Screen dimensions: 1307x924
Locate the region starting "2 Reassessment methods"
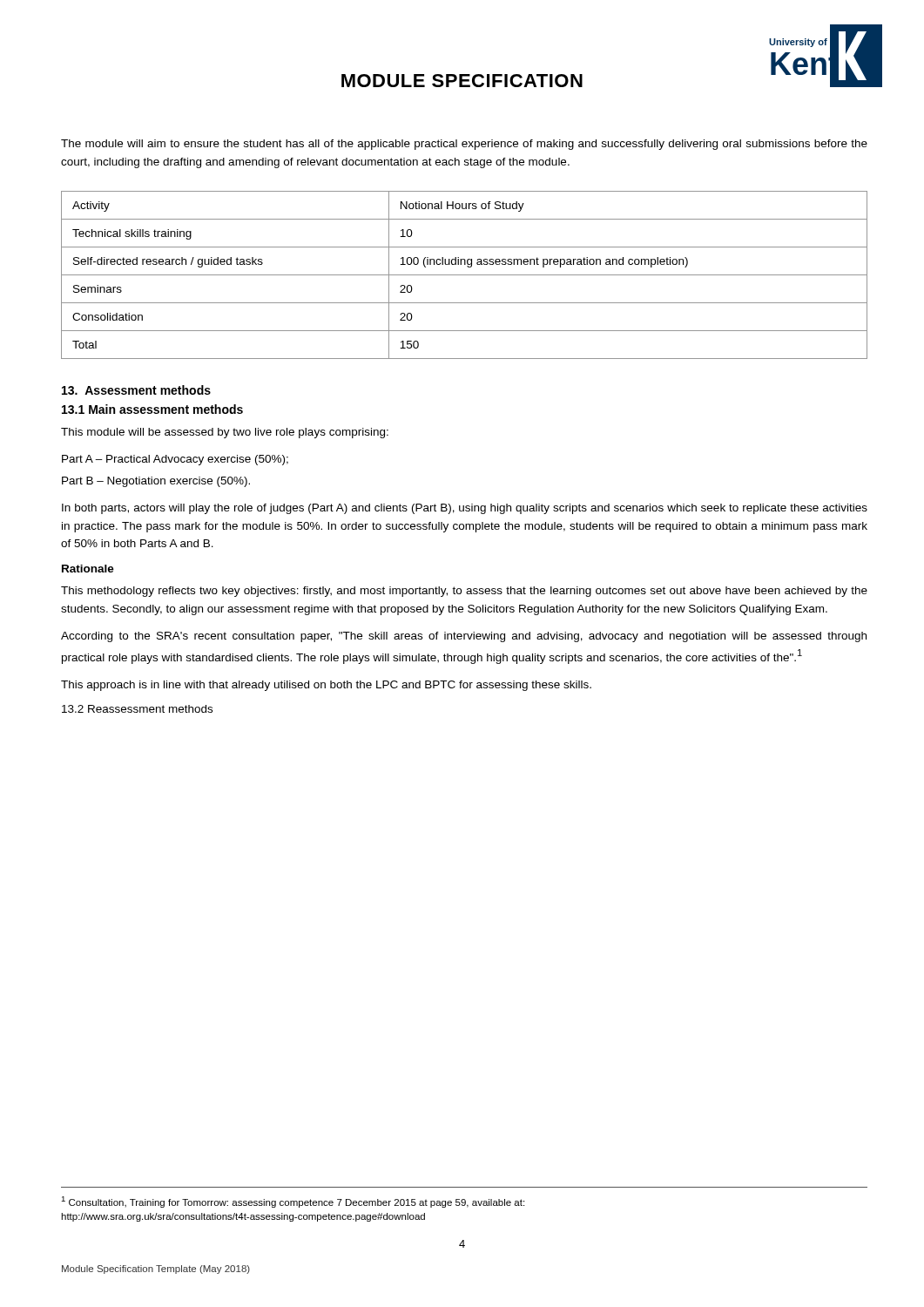(137, 709)
